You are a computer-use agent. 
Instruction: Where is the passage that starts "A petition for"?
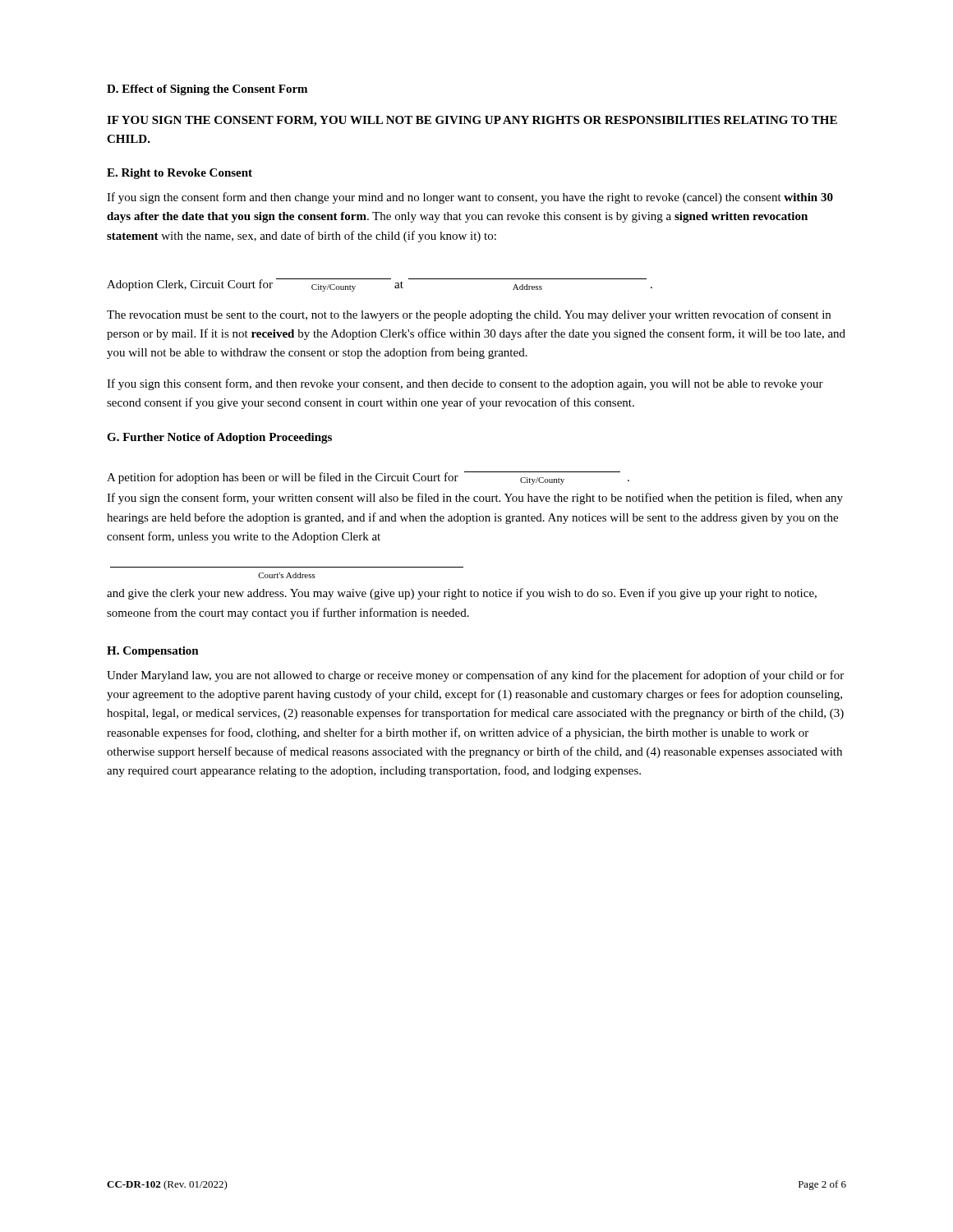[x=368, y=478]
